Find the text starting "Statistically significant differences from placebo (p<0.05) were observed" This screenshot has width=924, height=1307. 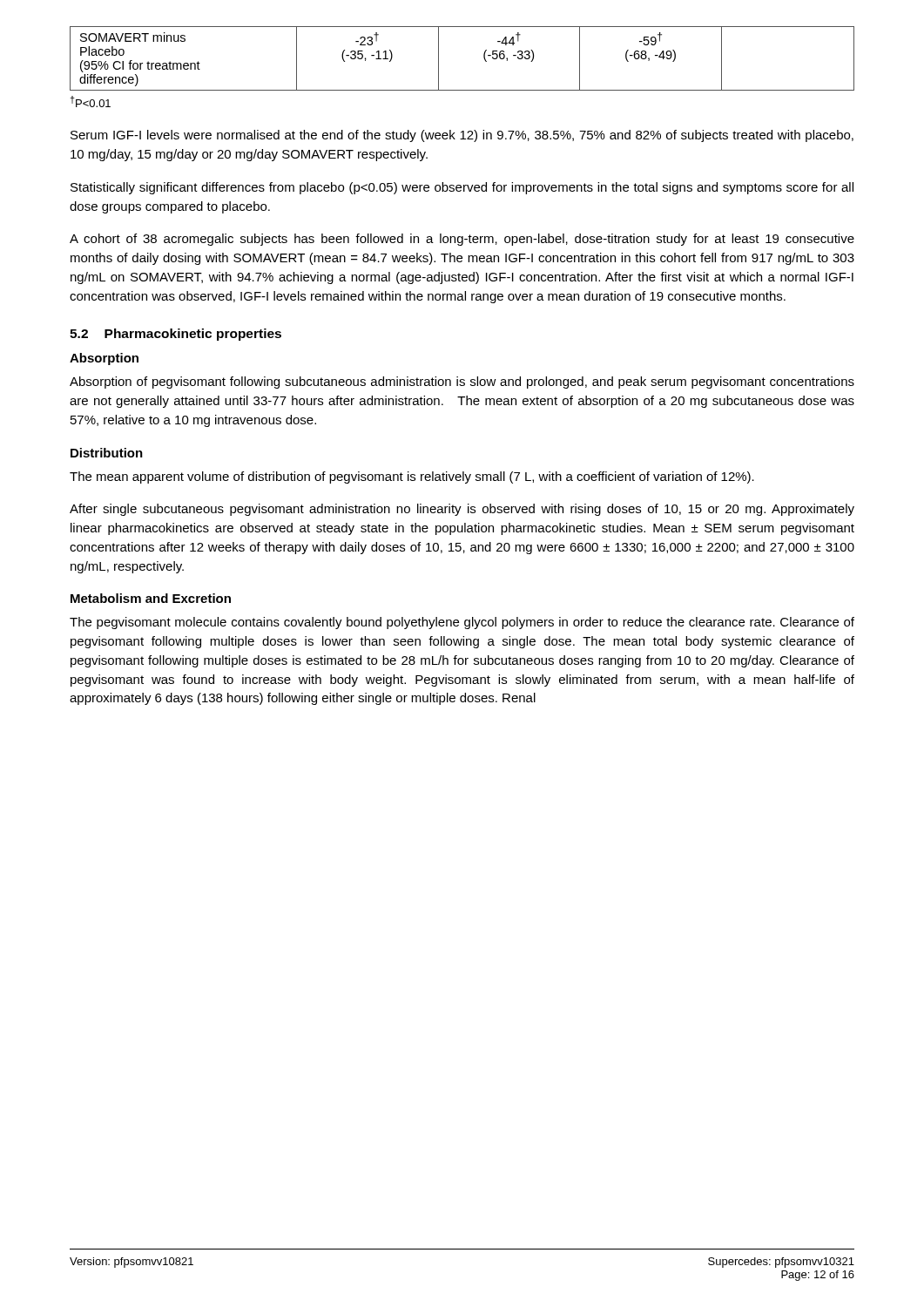tap(462, 196)
